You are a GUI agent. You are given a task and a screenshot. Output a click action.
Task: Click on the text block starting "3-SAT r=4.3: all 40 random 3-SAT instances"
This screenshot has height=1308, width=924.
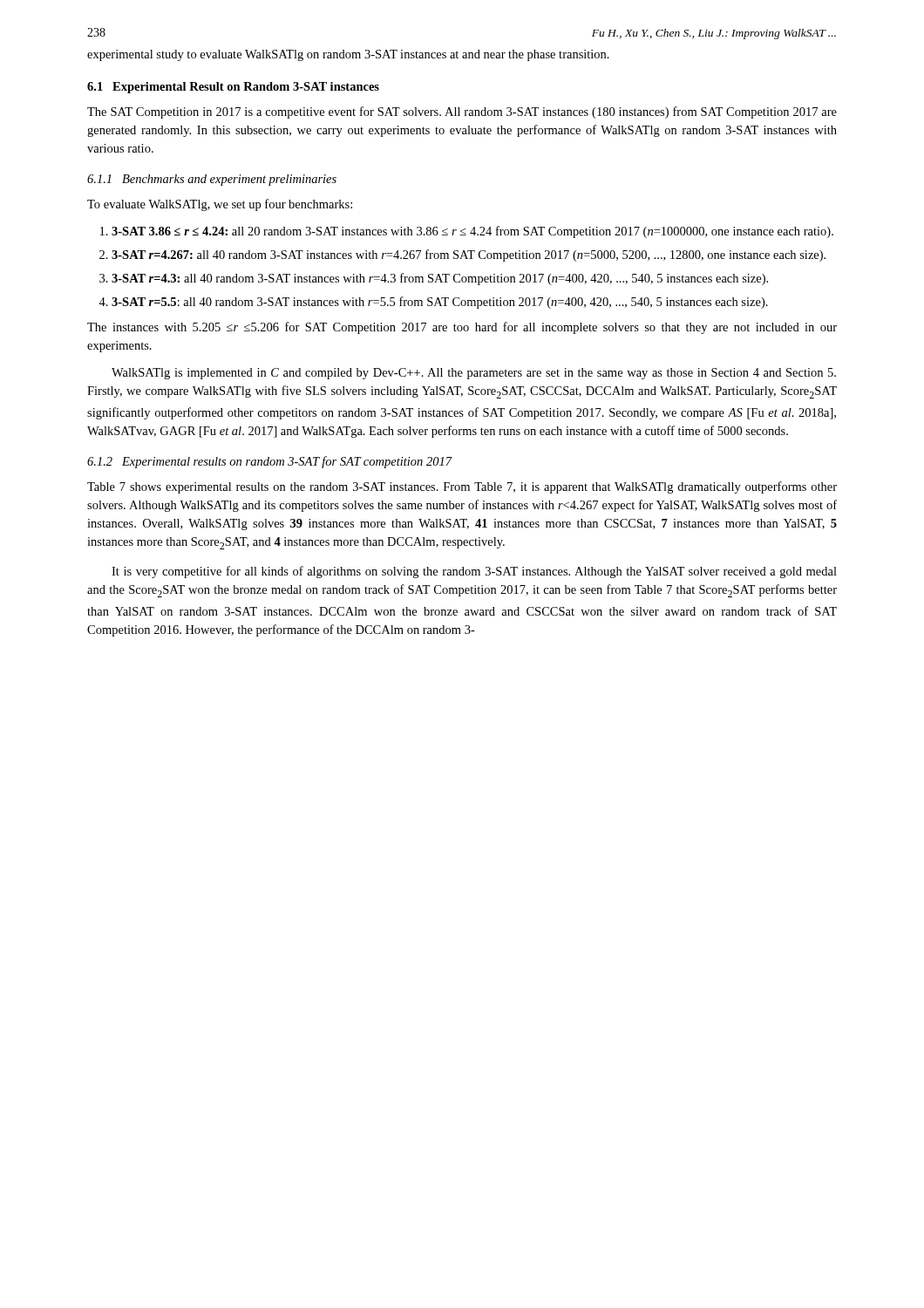[x=440, y=278]
